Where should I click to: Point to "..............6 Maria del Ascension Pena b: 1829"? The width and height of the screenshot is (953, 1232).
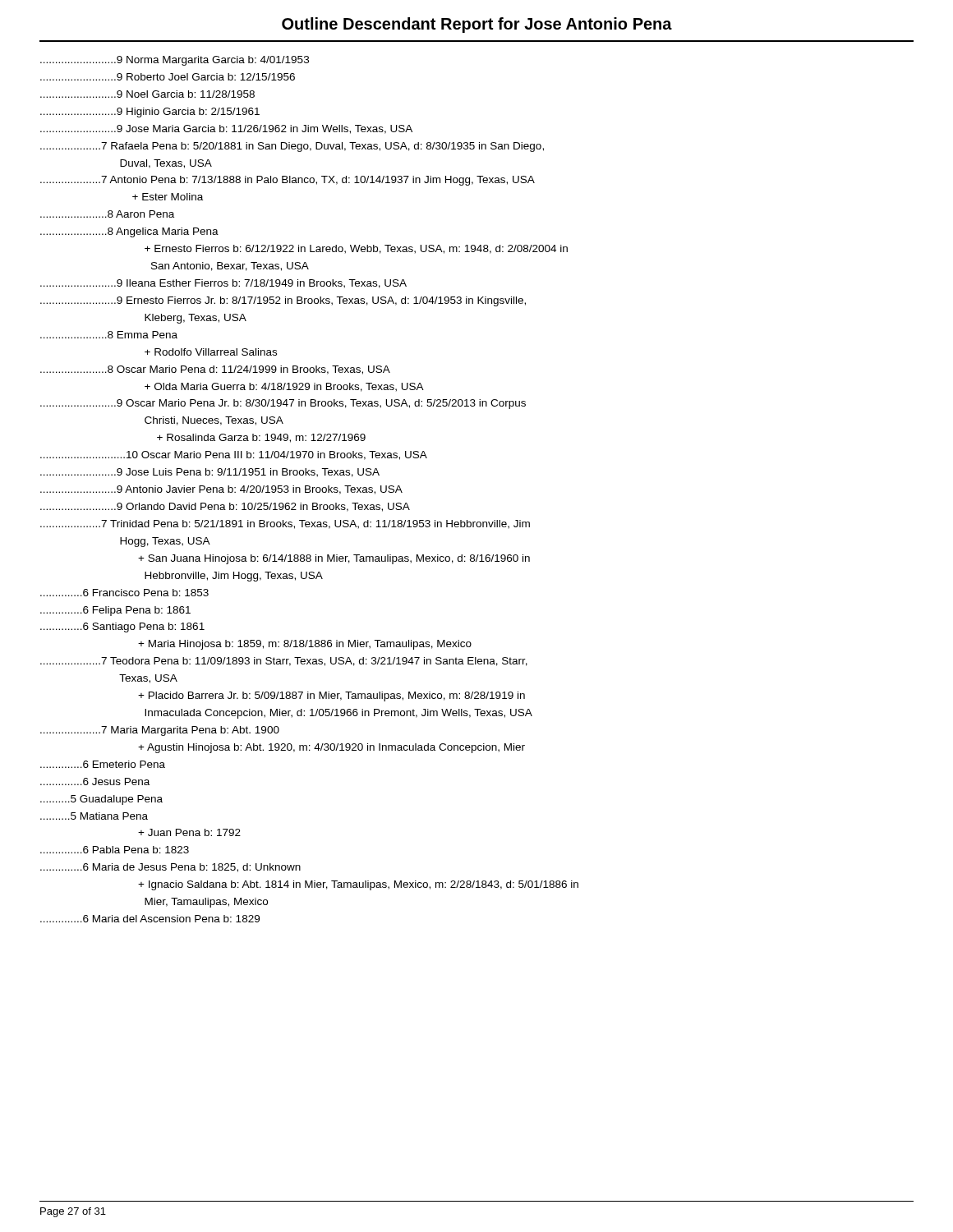pos(150,919)
